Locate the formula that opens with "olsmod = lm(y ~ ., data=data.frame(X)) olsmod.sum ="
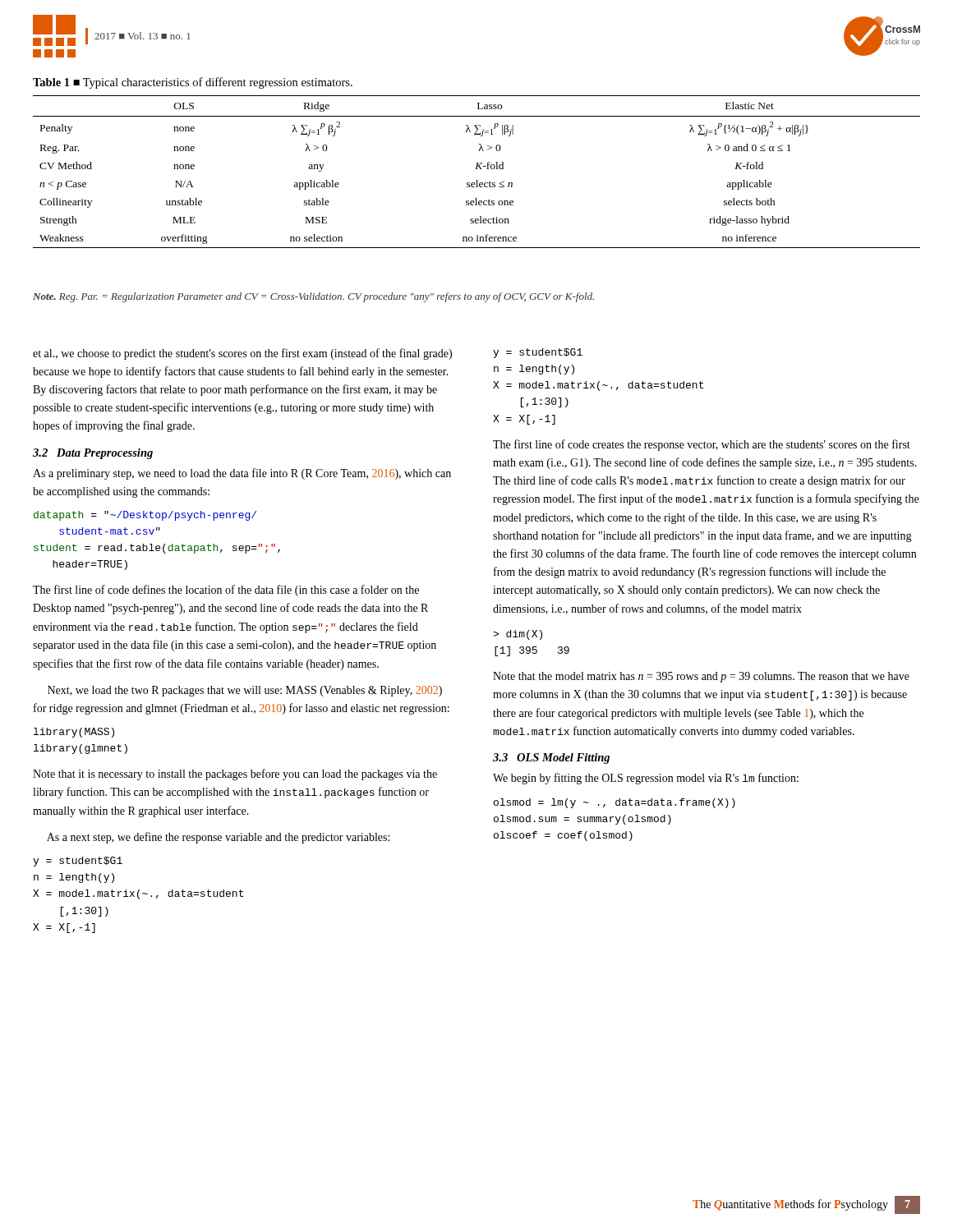This screenshot has width=953, height=1232. click(x=615, y=803)
